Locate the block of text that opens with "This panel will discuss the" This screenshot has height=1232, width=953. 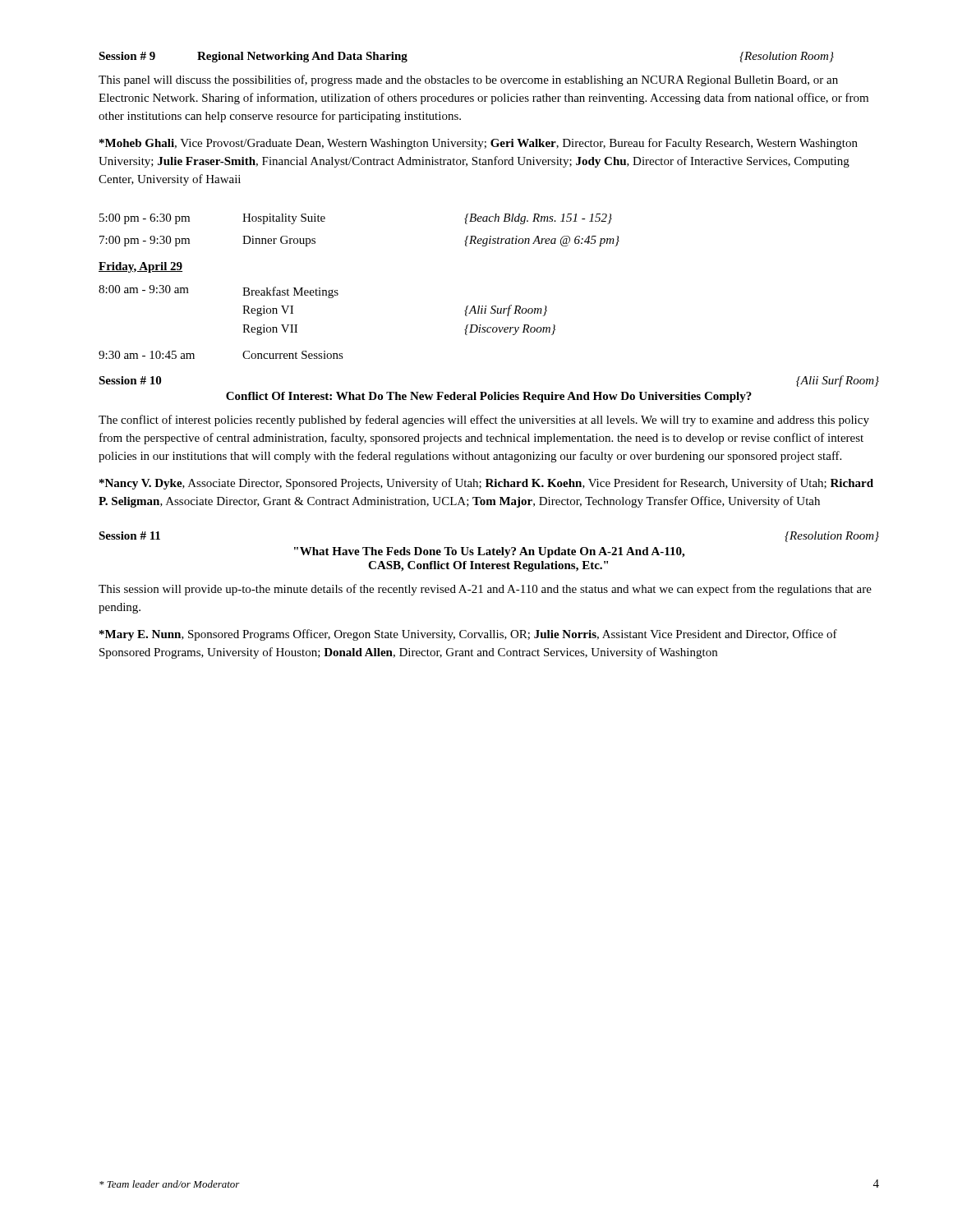484,98
